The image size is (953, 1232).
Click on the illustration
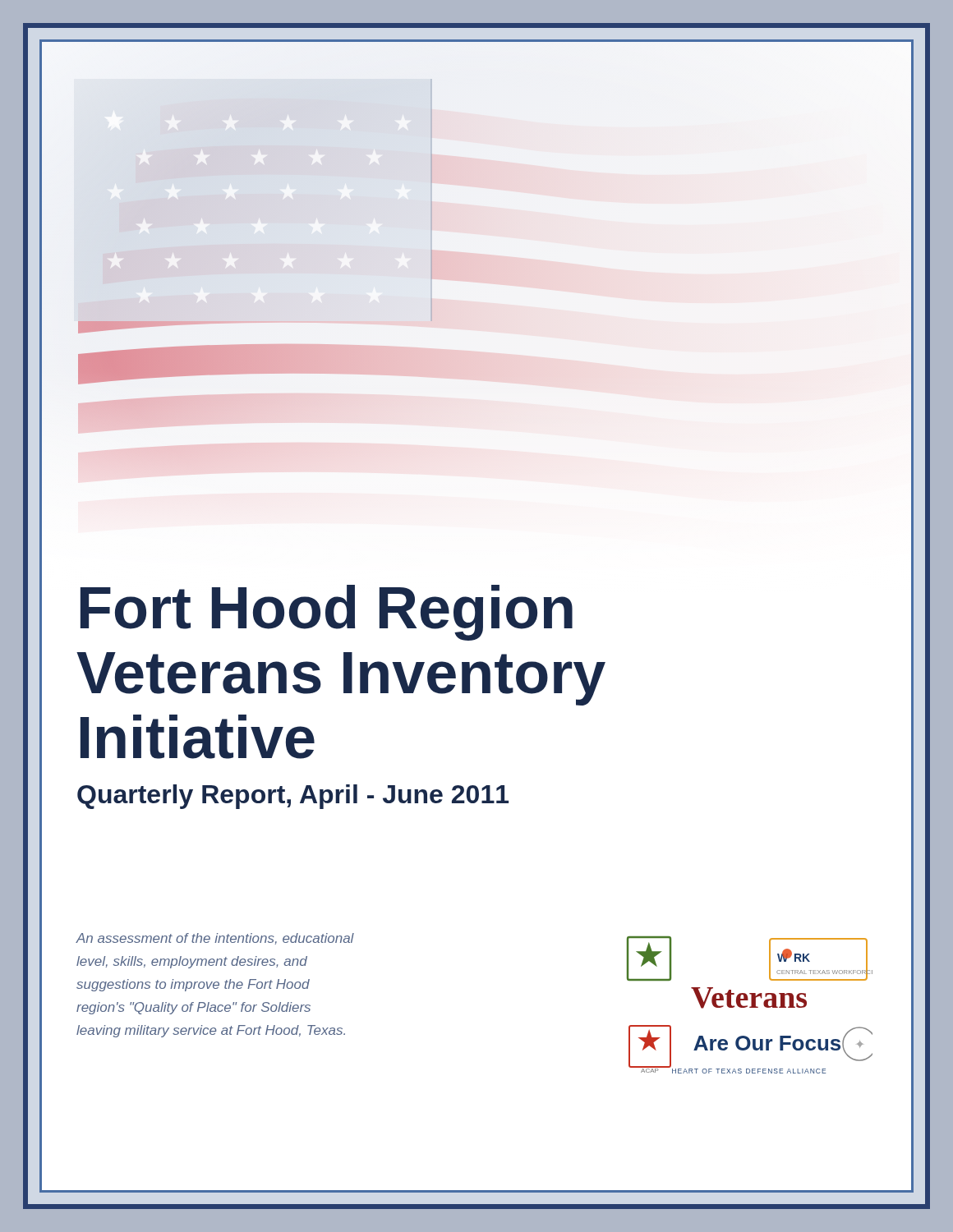[476, 317]
